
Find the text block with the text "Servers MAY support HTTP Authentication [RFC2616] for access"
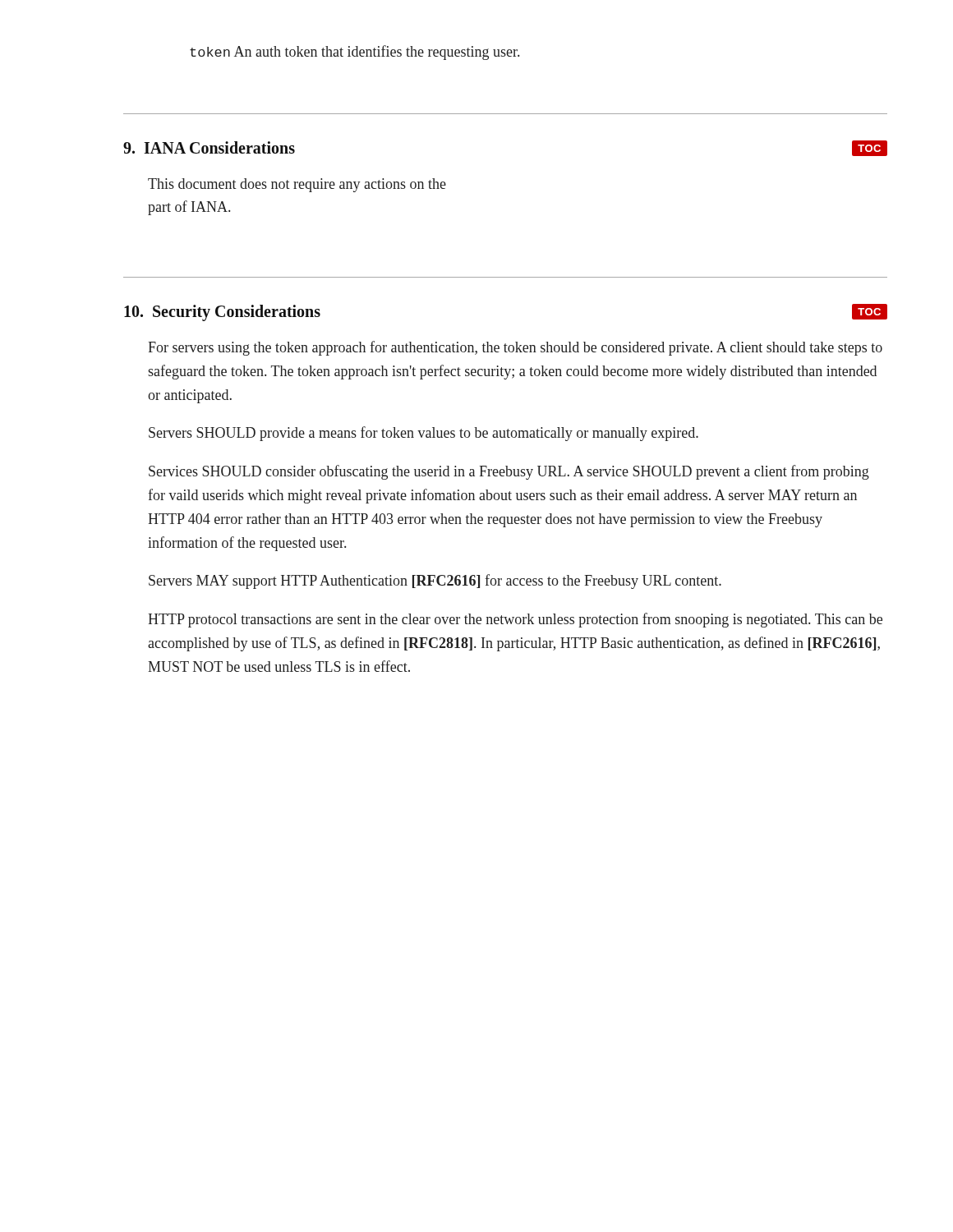pos(435,581)
